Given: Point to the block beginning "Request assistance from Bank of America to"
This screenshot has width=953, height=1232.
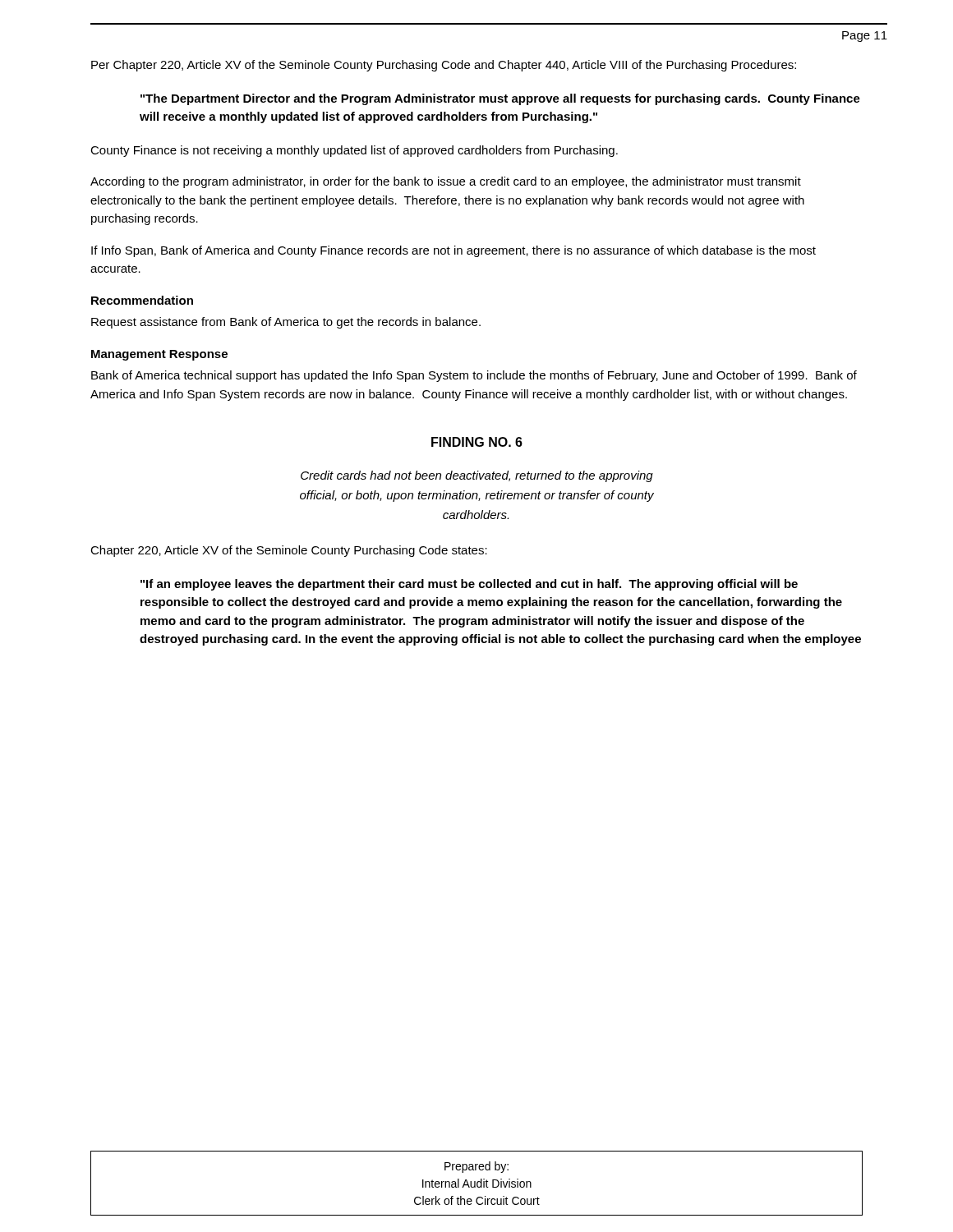Looking at the screenshot, I should coord(286,322).
